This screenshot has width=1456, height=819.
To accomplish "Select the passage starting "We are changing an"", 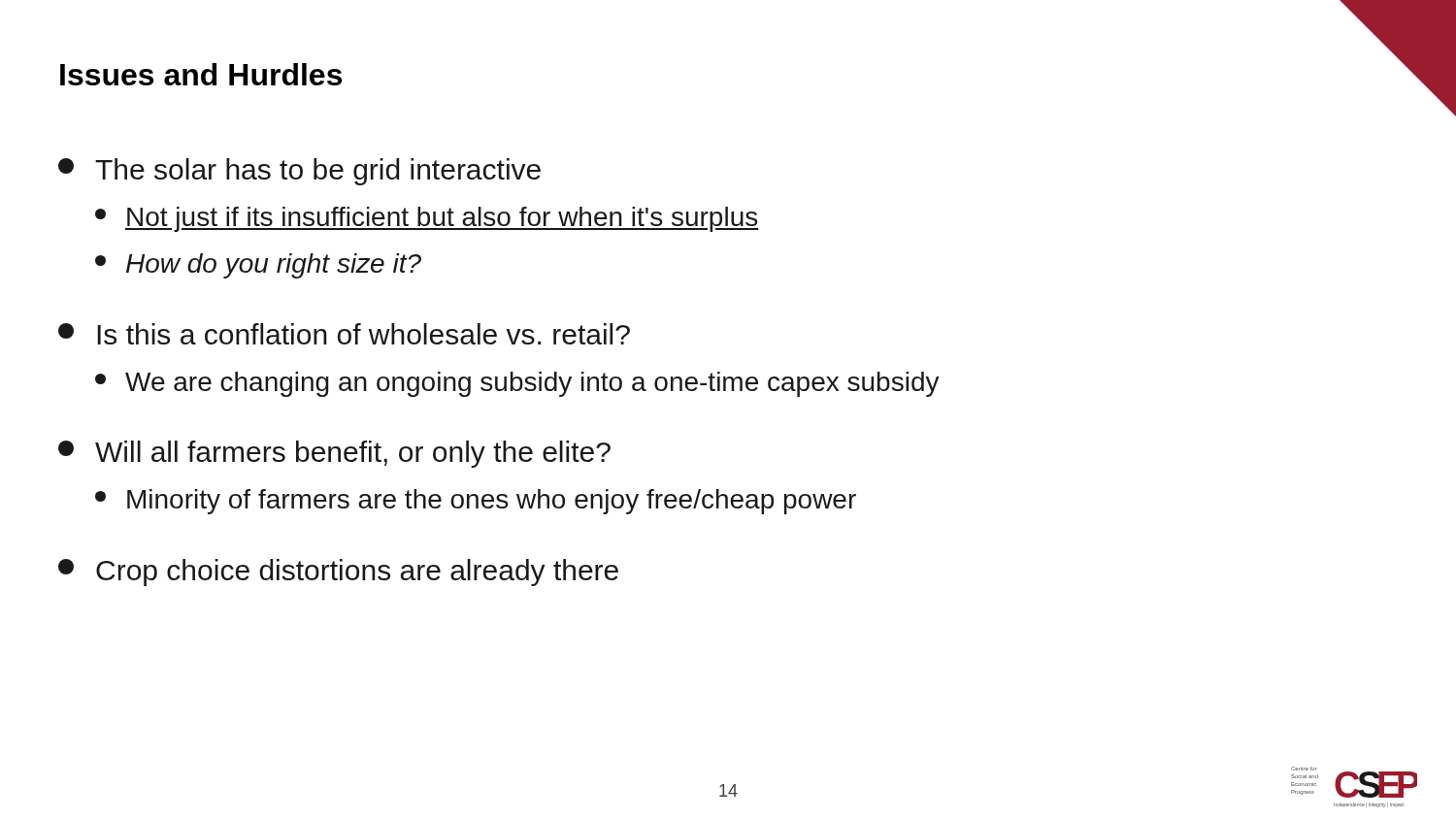I will tap(517, 382).
